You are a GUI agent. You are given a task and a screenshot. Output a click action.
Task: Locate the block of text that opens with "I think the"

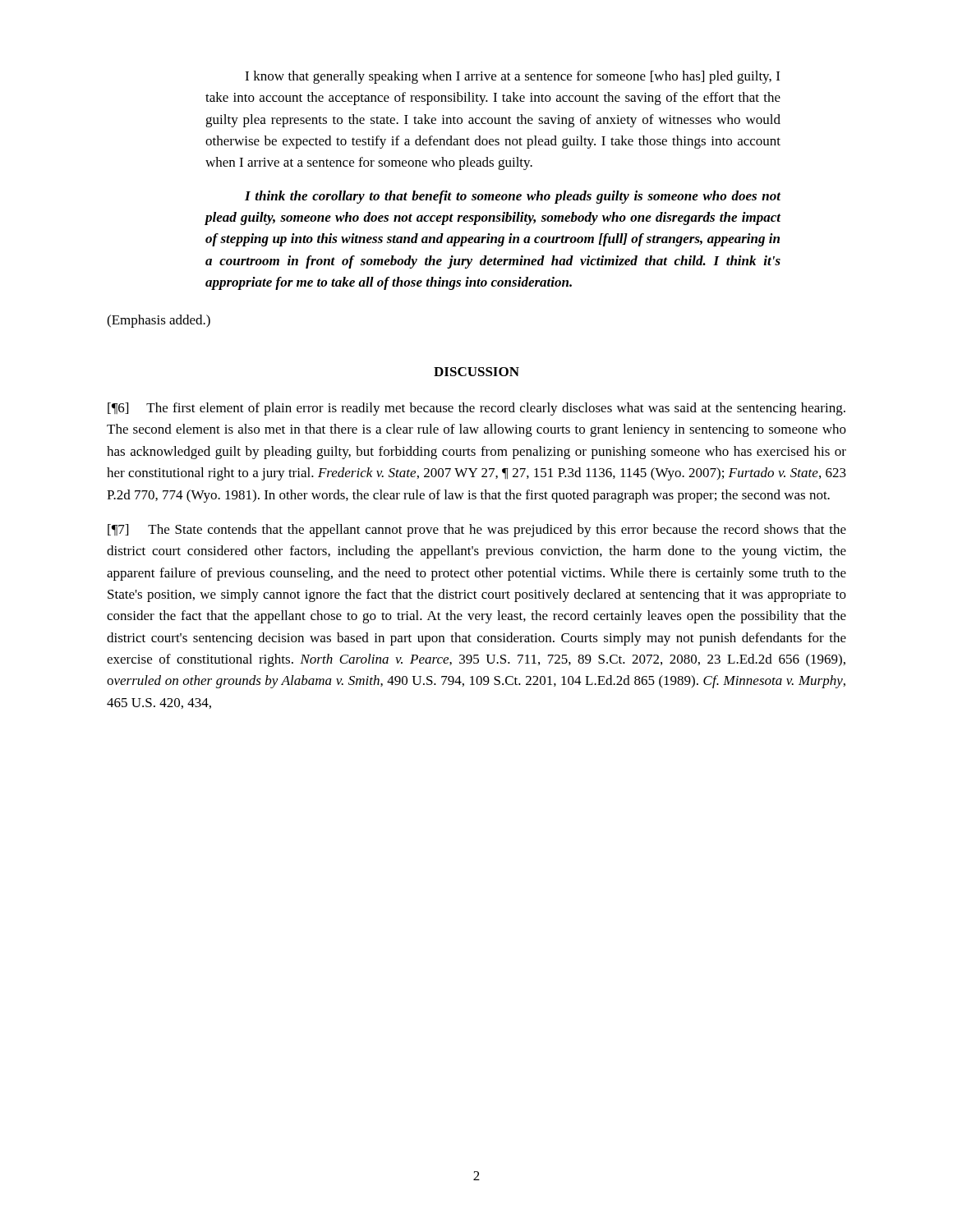click(493, 240)
